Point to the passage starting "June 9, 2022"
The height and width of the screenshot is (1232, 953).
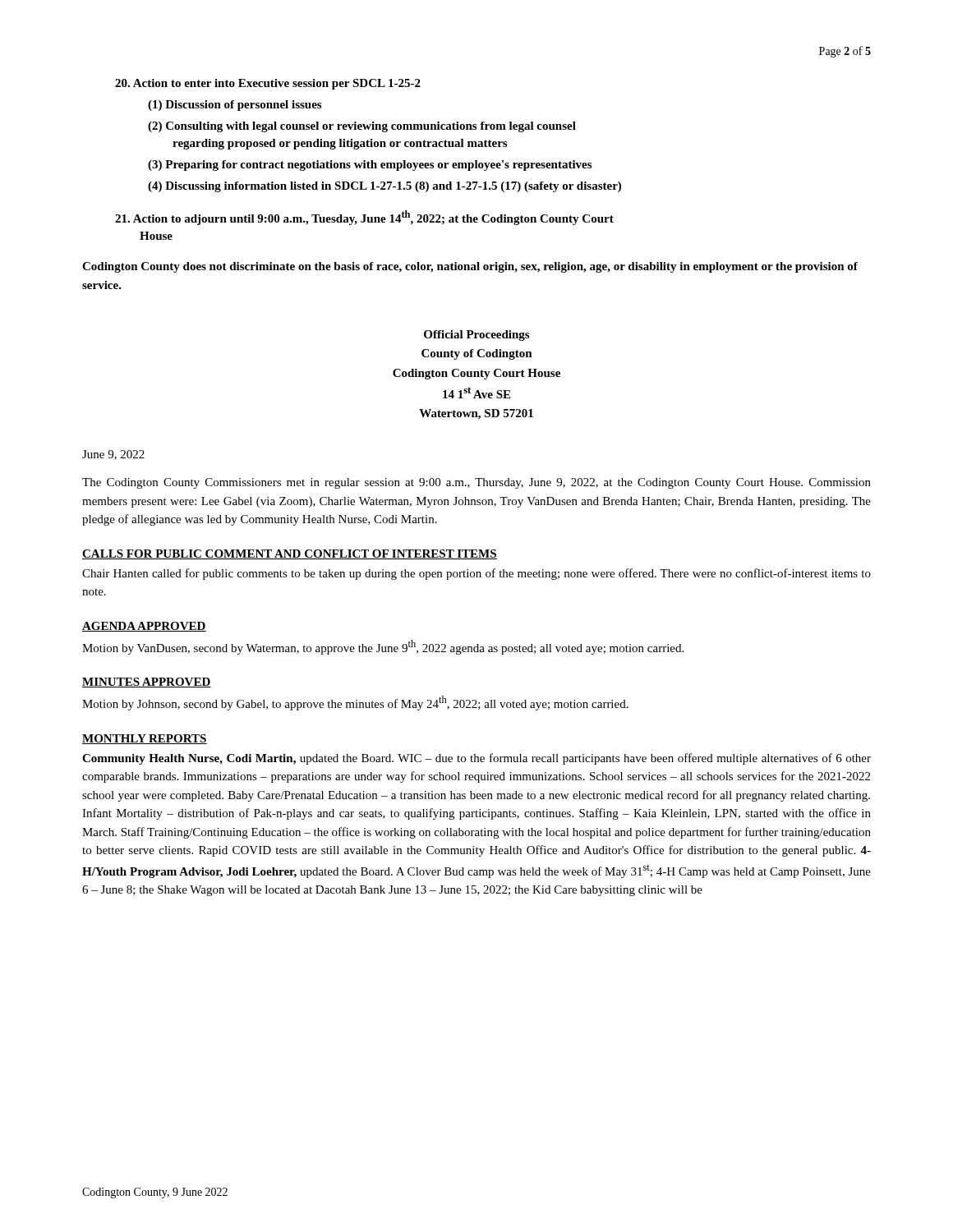pos(113,454)
